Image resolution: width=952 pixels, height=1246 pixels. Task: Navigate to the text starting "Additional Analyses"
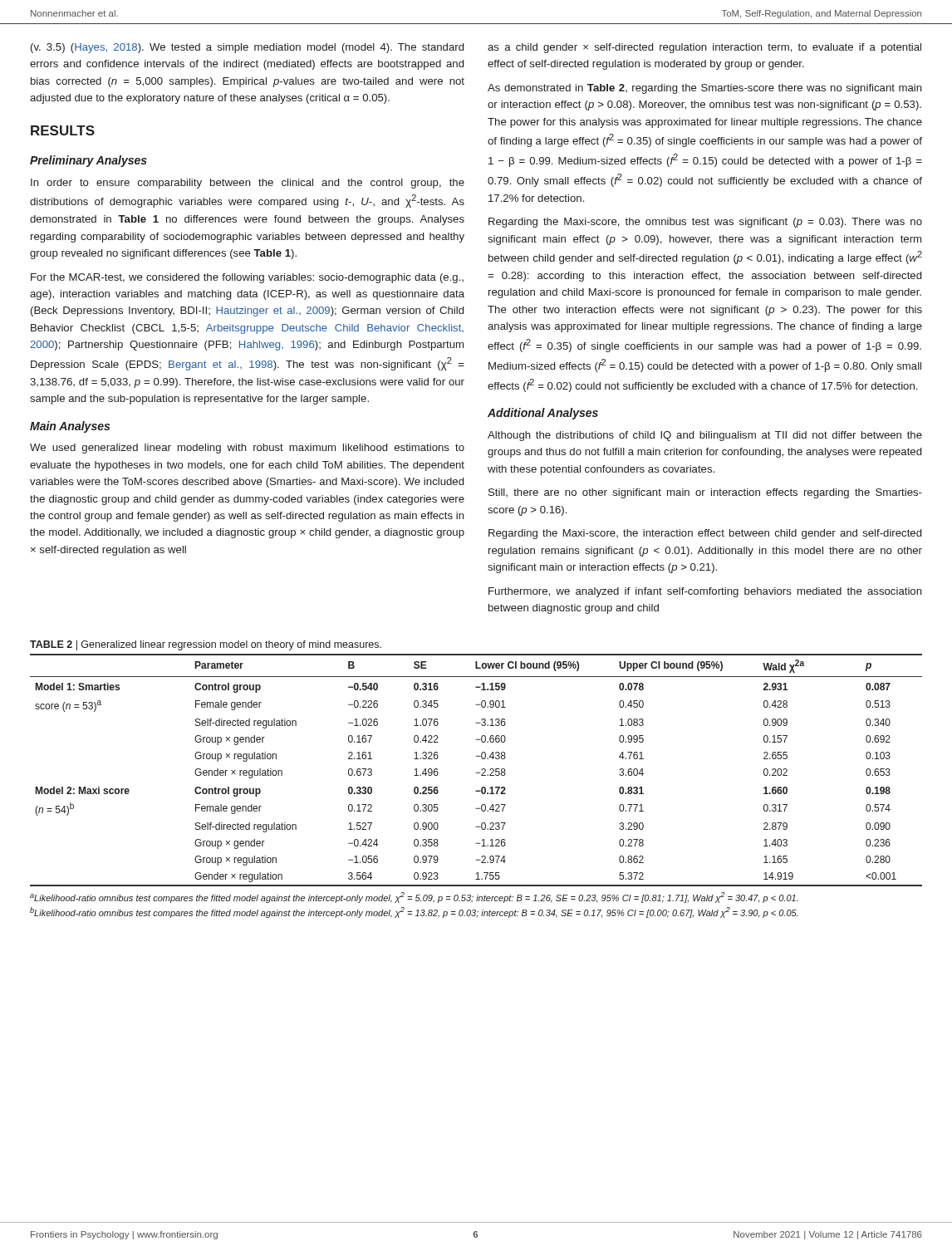[x=543, y=413]
